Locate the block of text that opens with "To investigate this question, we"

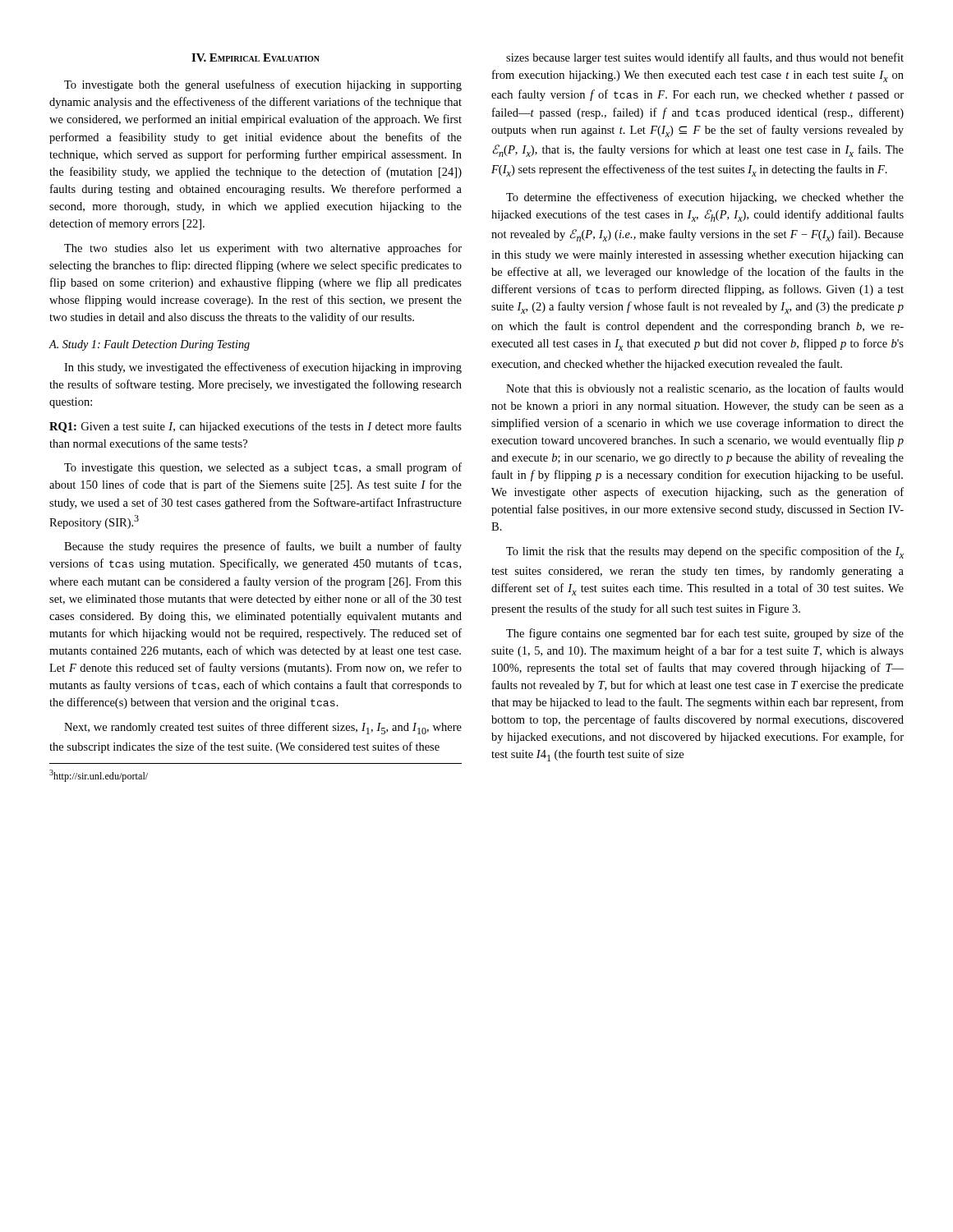255,495
